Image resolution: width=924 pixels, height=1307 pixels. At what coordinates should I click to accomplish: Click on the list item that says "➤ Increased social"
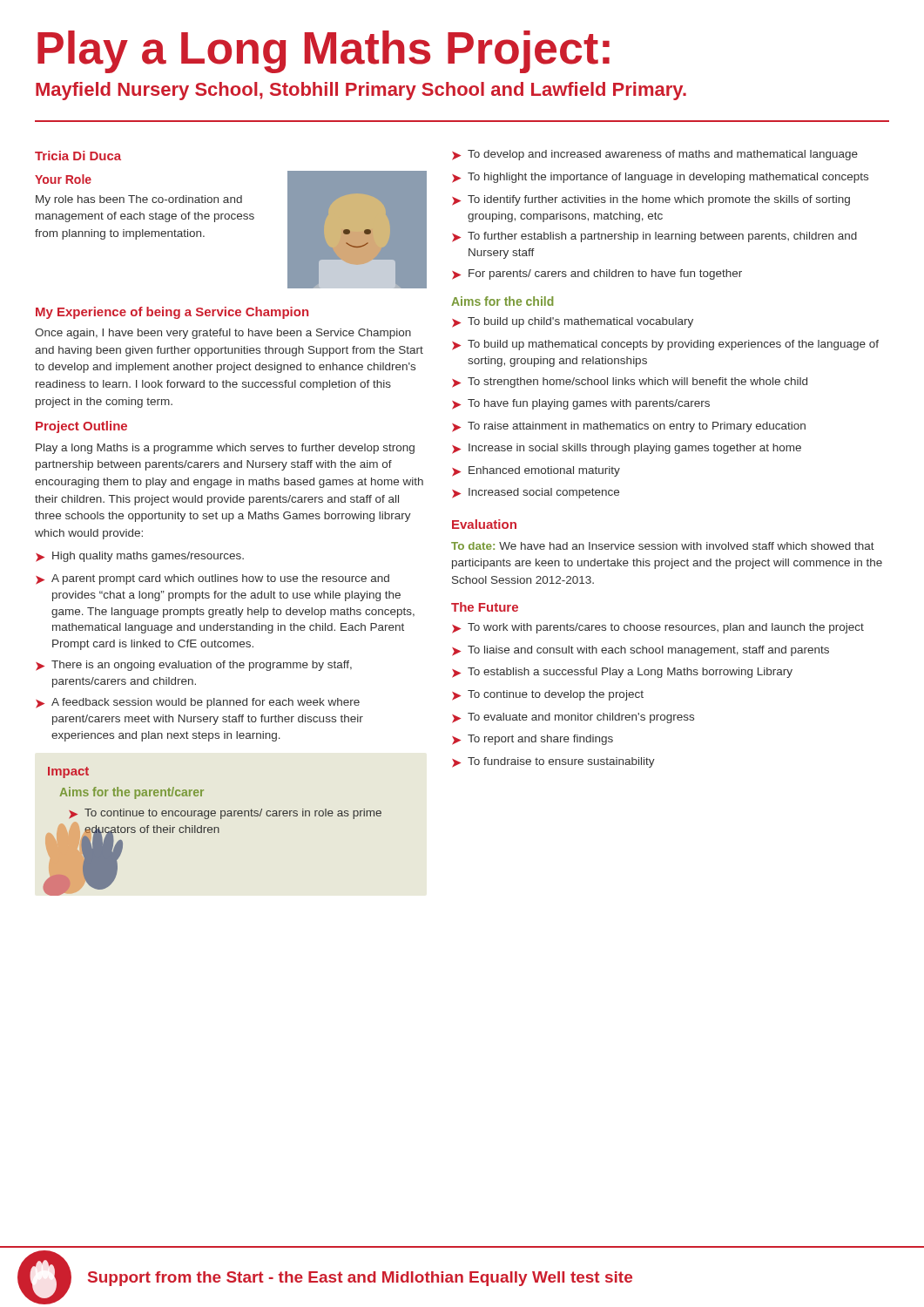[x=536, y=493]
